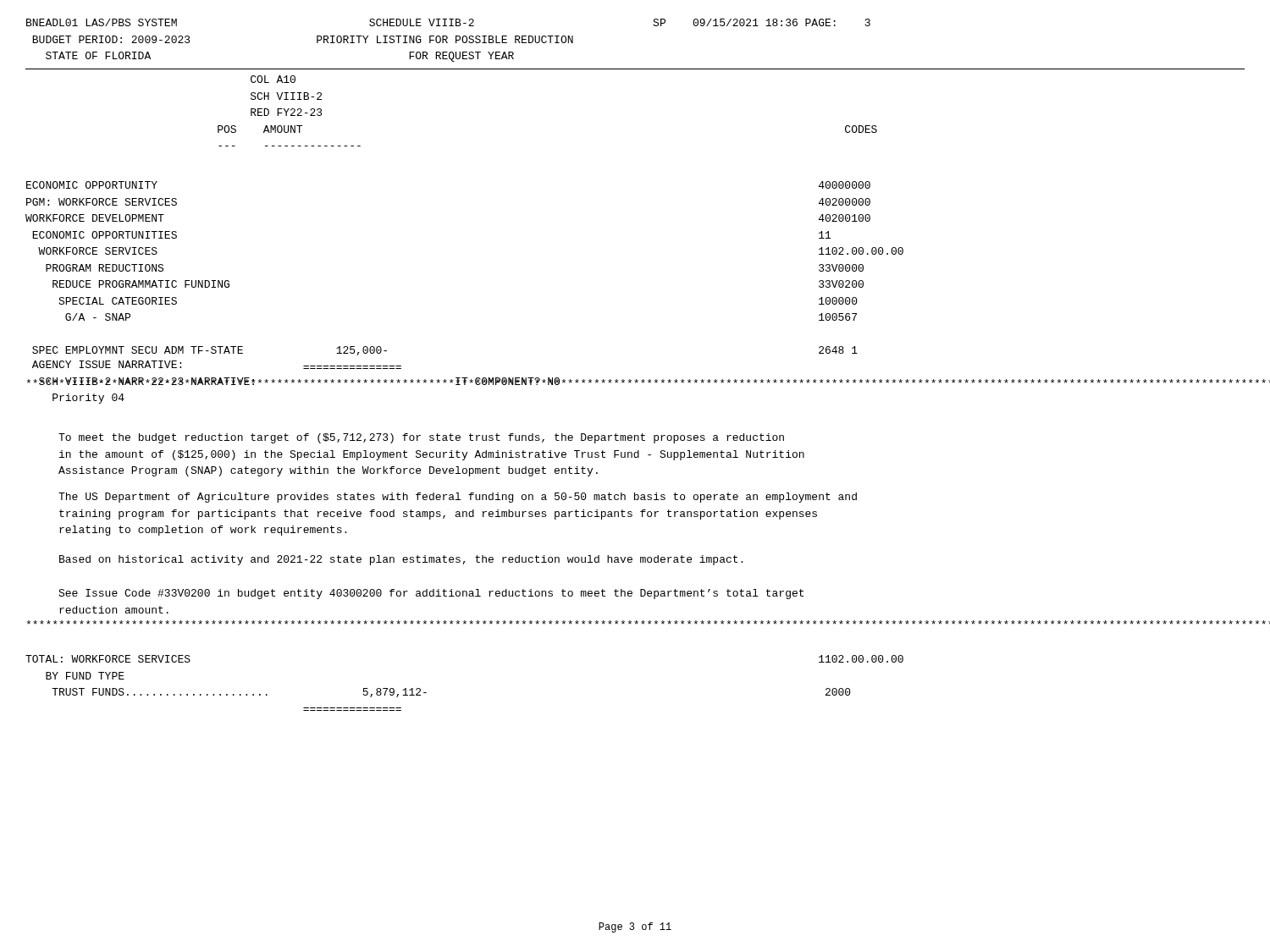Click the section header
The width and height of the screenshot is (1270, 952).
635,382
